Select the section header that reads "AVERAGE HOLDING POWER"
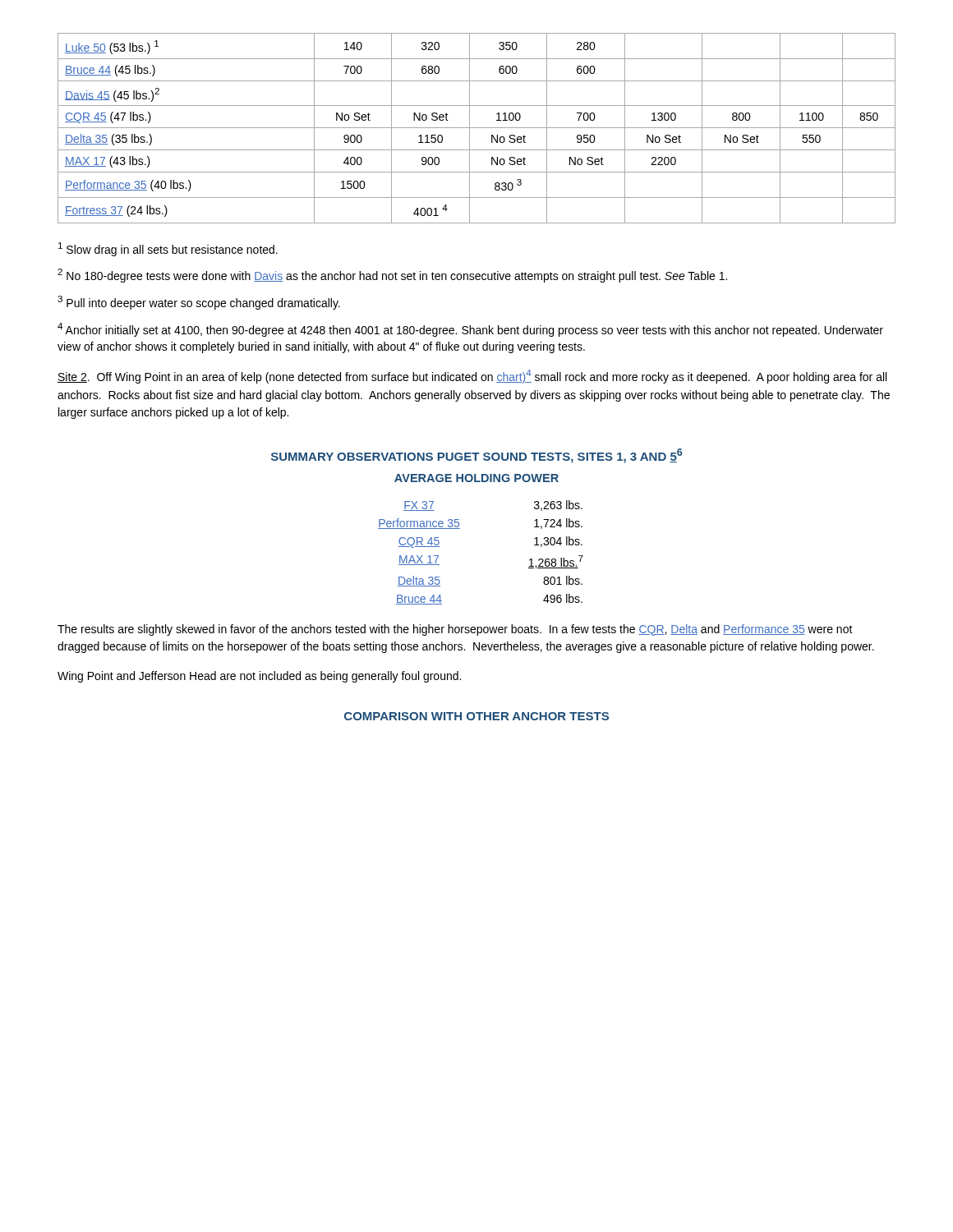 click(476, 478)
